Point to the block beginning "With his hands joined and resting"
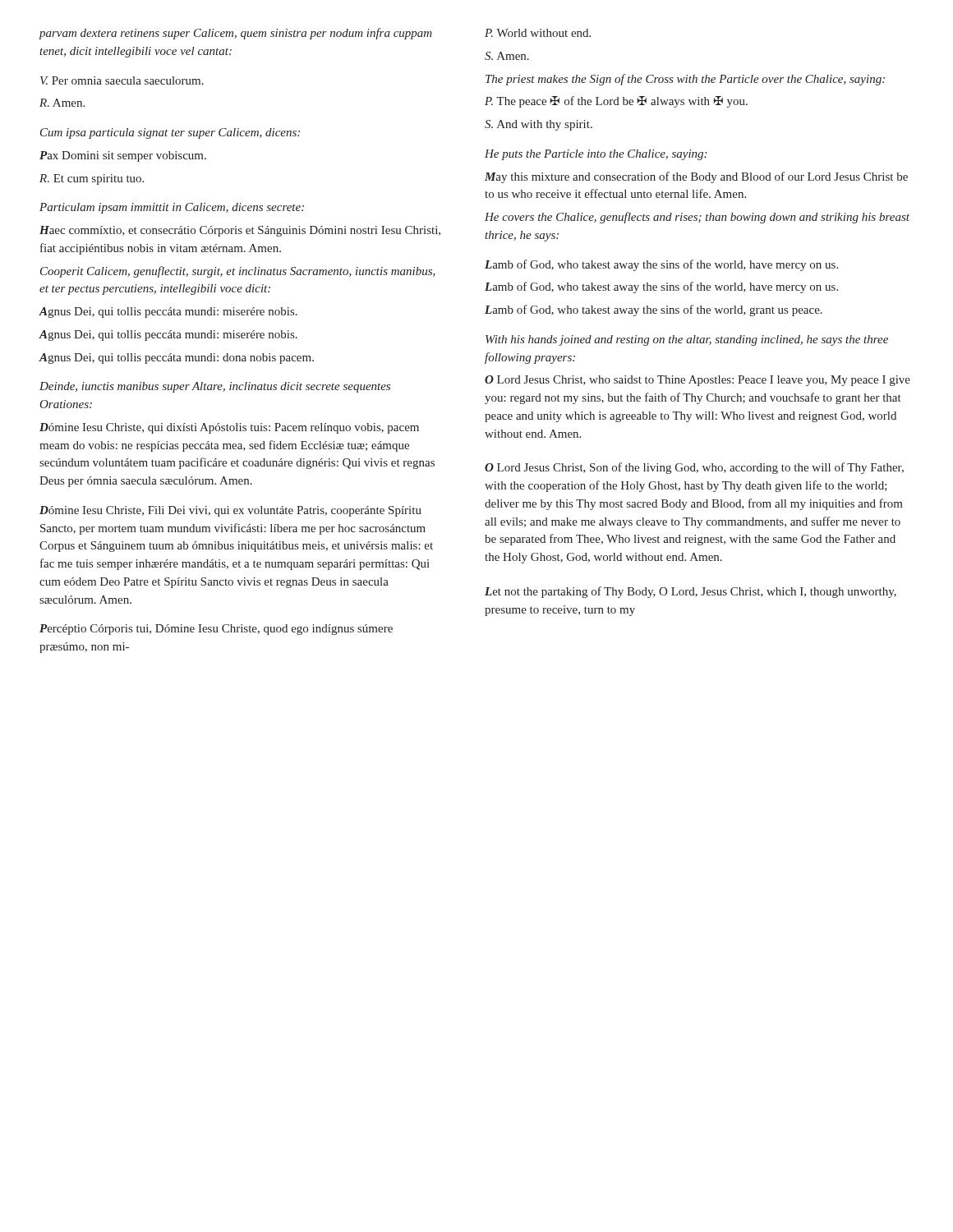 [x=687, y=348]
